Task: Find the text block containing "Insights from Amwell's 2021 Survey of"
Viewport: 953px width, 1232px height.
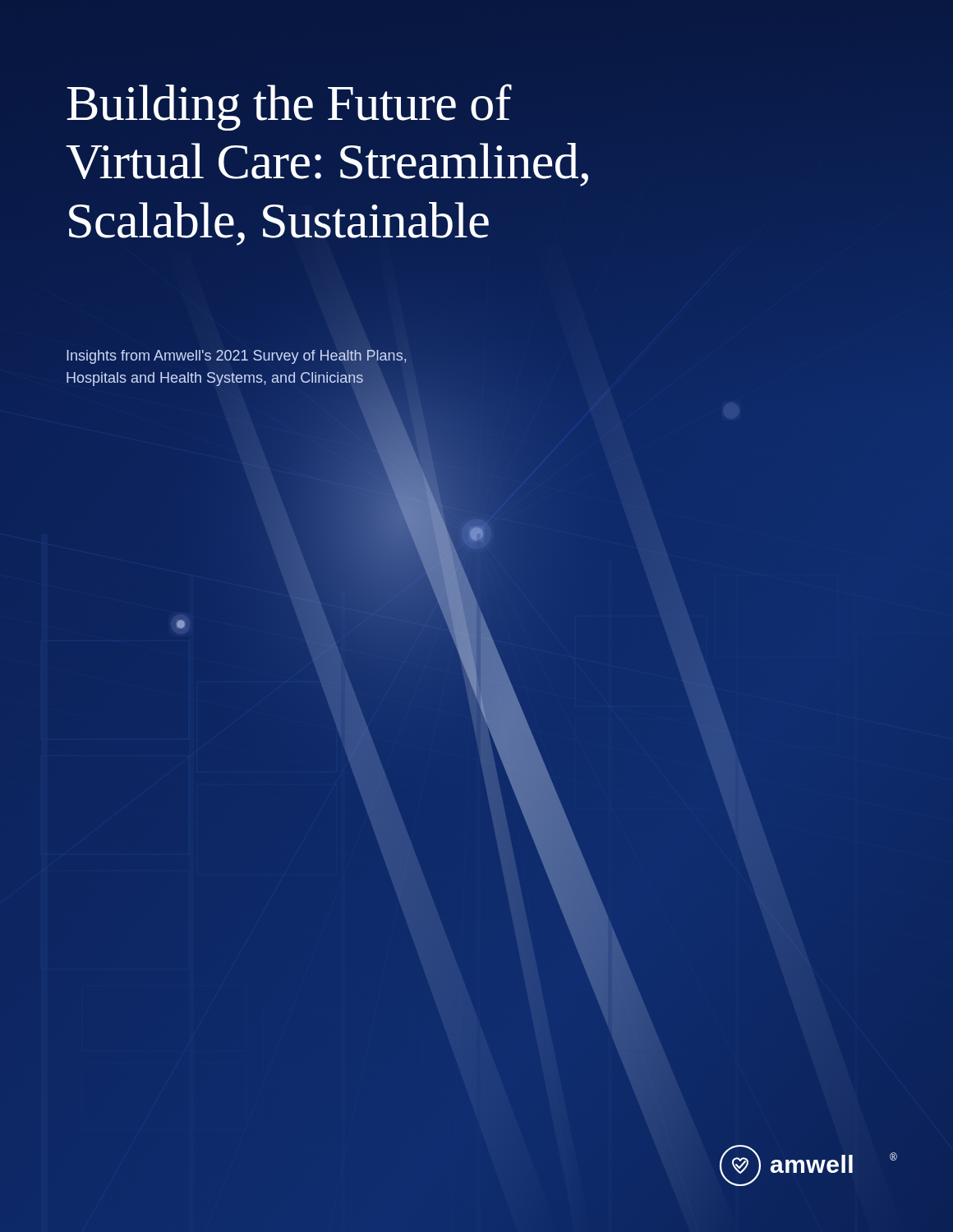Action: [x=292, y=367]
